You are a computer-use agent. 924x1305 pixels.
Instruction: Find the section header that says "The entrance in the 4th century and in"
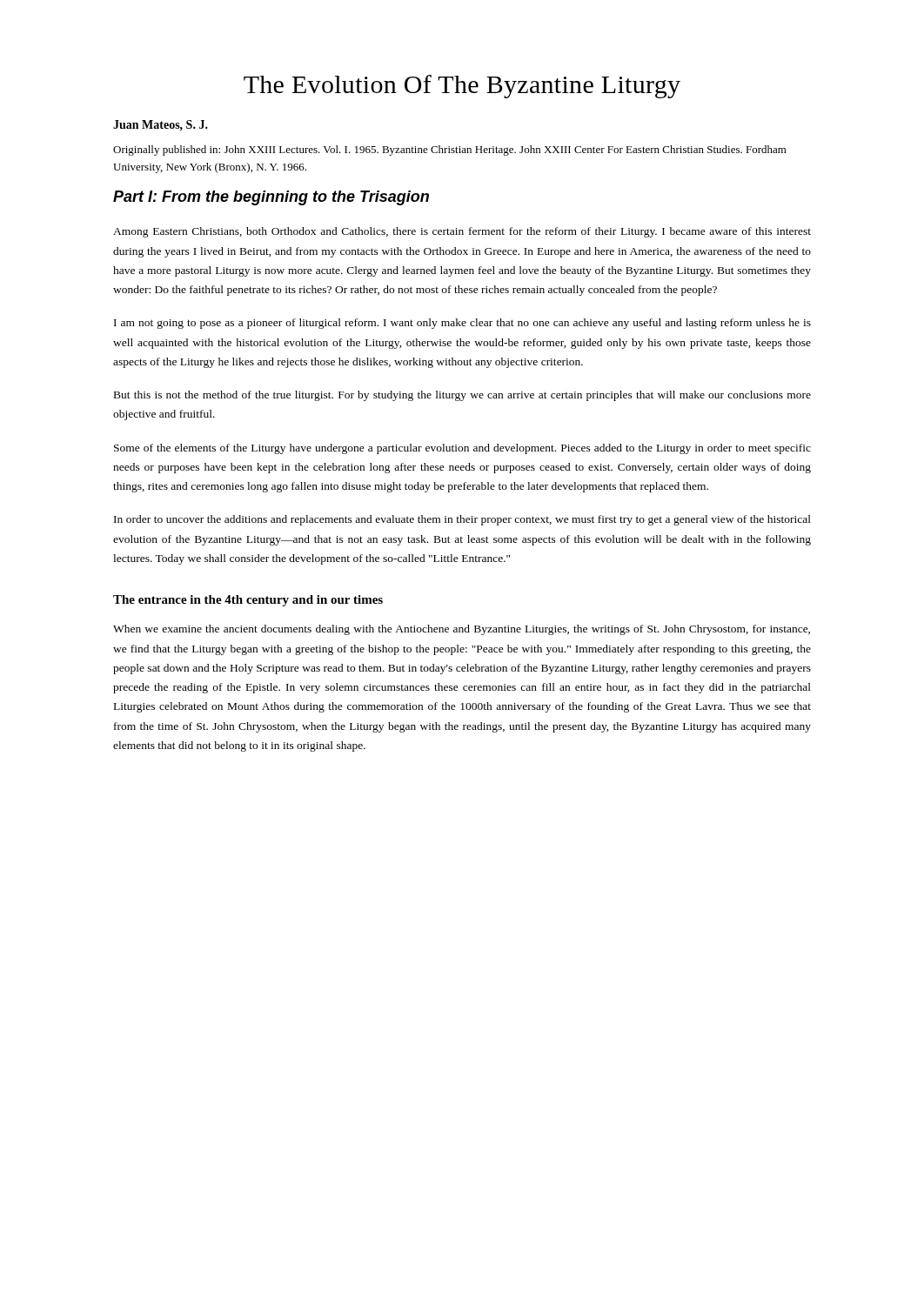pyautogui.click(x=248, y=600)
